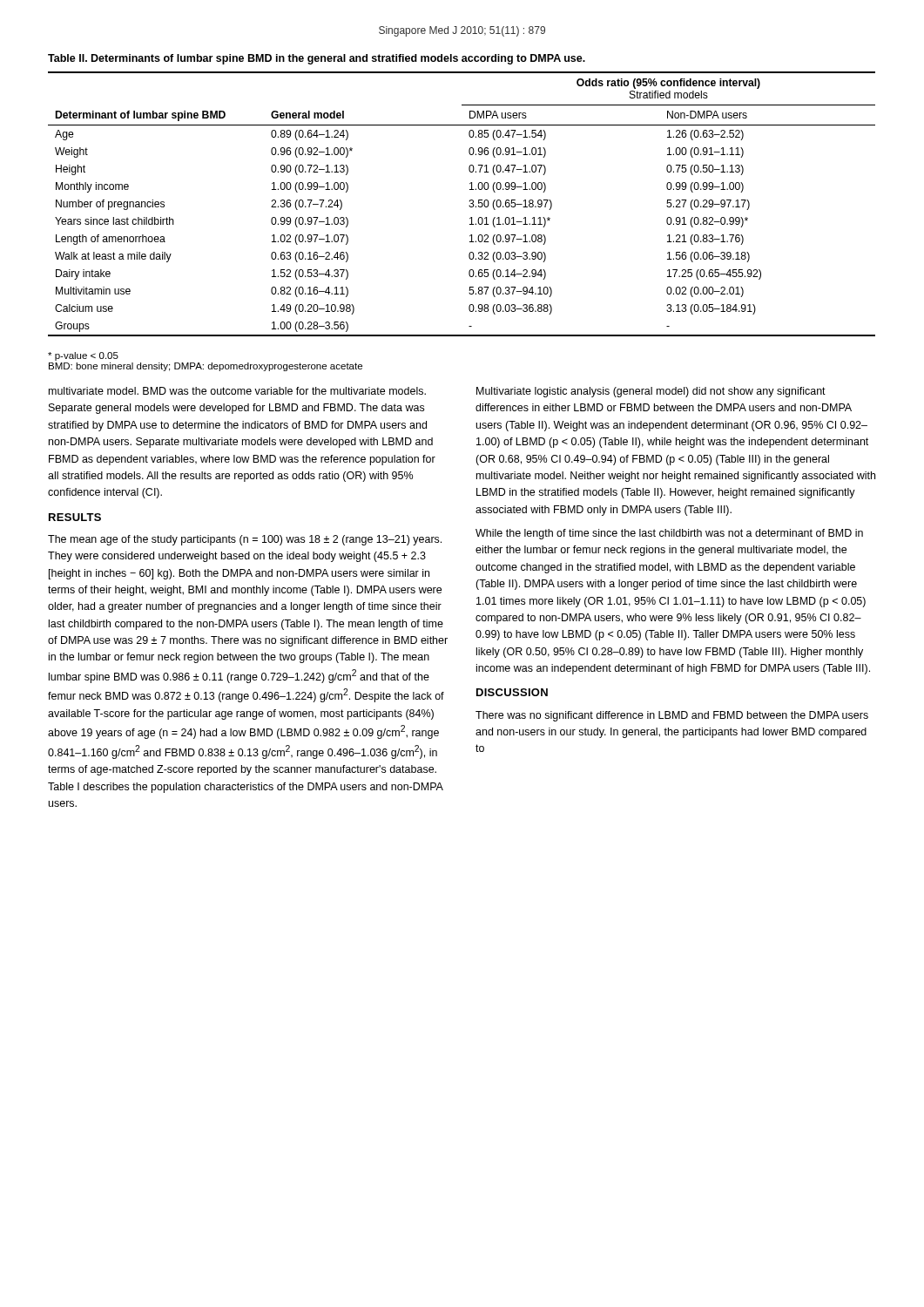Find the caption
This screenshot has width=924, height=1307.
[317, 58]
